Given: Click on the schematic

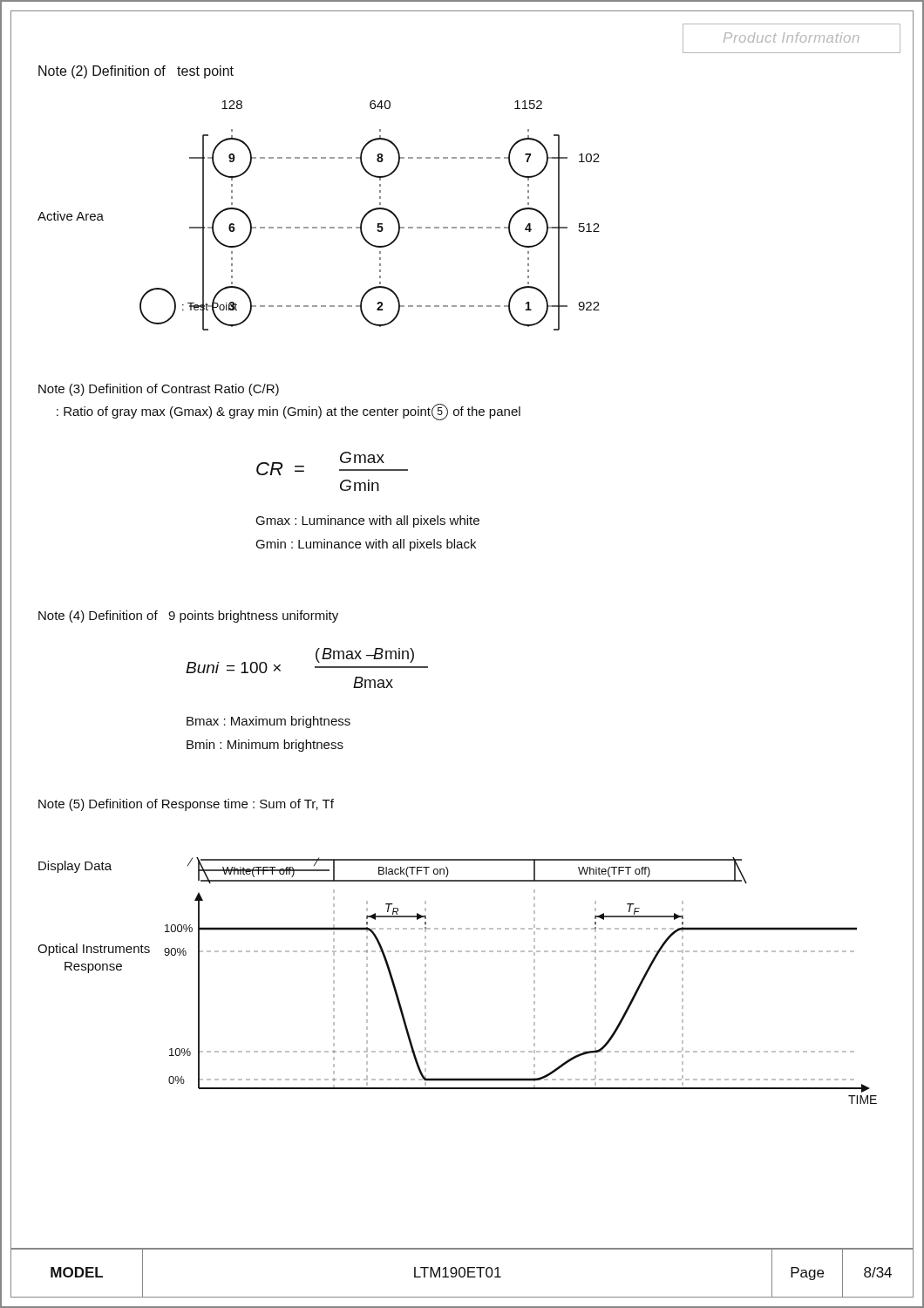Looking at the screenshot, I should 343,225.
